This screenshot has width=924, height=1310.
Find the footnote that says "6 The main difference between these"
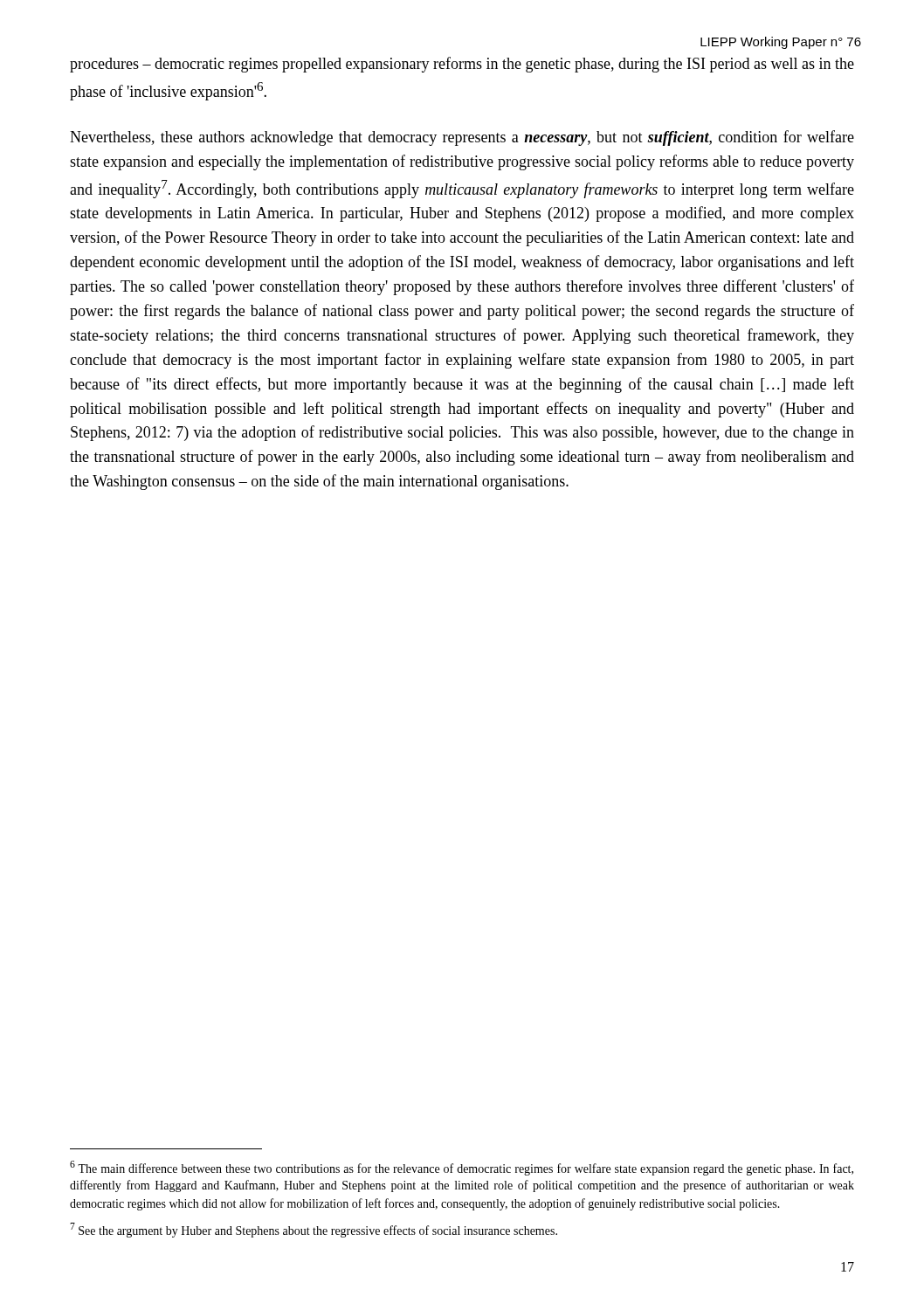point(462,1184)
